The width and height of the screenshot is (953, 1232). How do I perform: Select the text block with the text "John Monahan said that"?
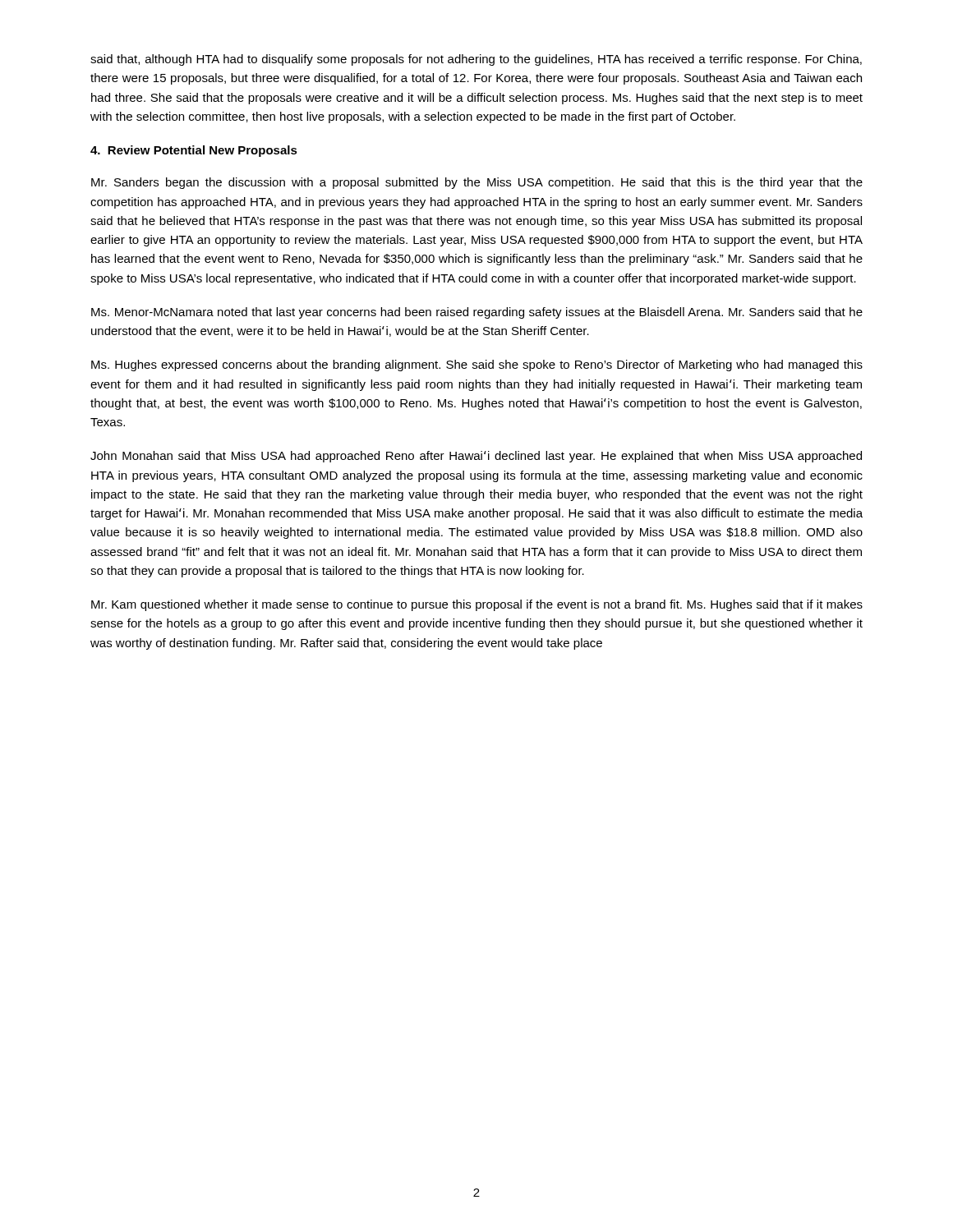[x=476, y=513]
